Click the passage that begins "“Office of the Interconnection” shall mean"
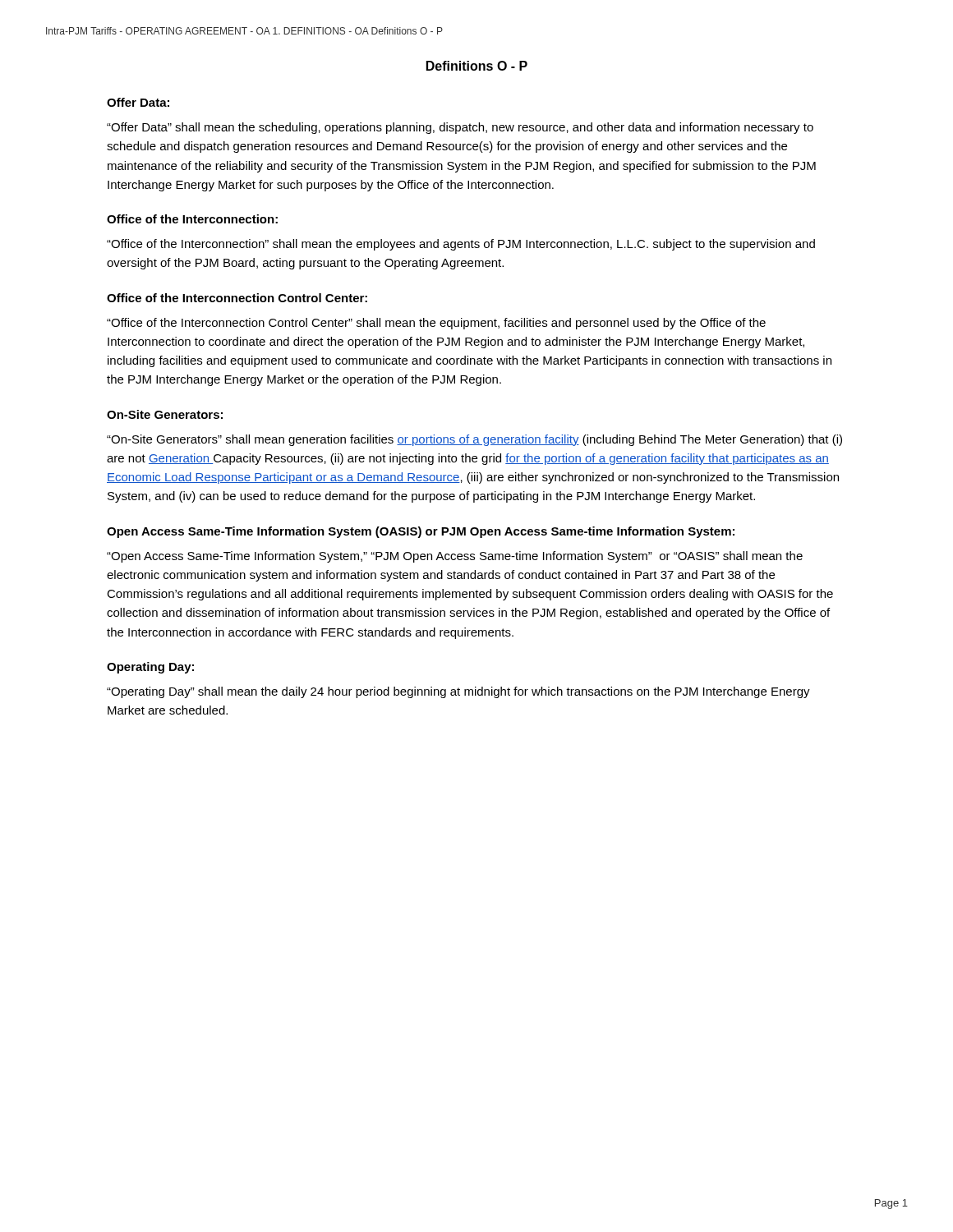This screenshot has height=1232, width=953. coord(461,253)
